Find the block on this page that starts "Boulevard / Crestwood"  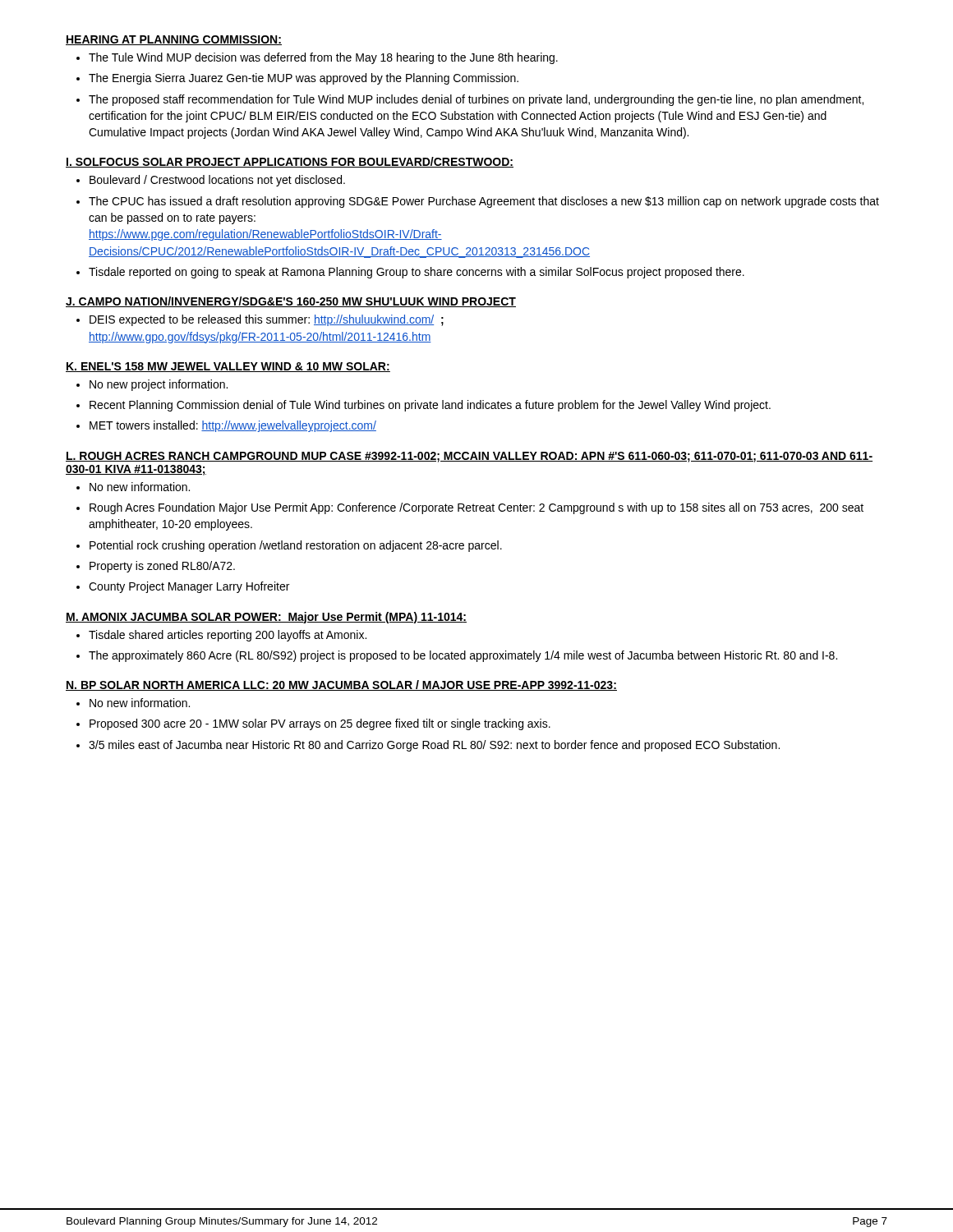coord(217,180)
